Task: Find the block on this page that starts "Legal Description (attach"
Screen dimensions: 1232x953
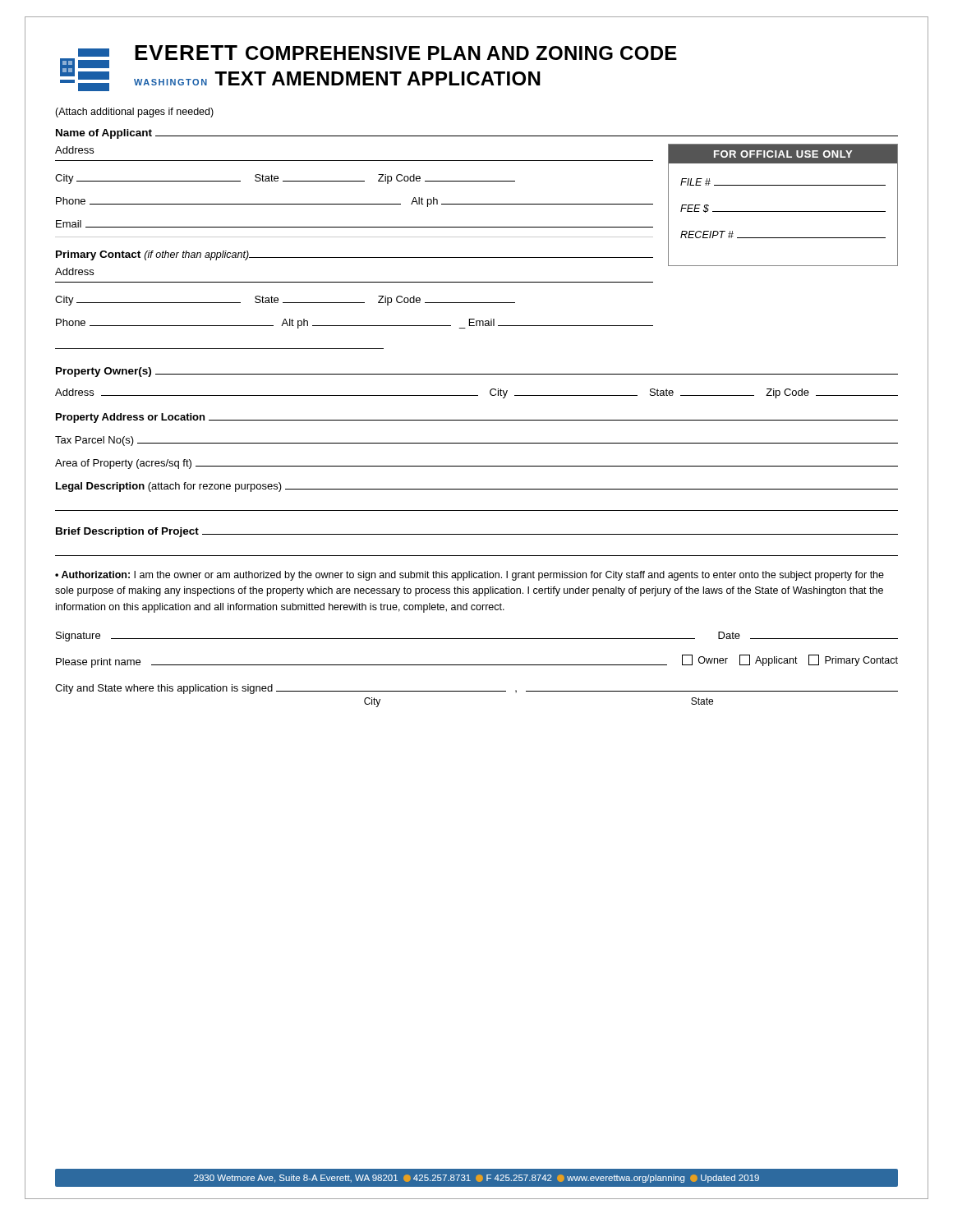Action: pyautogui.click(x=476, y=492)
